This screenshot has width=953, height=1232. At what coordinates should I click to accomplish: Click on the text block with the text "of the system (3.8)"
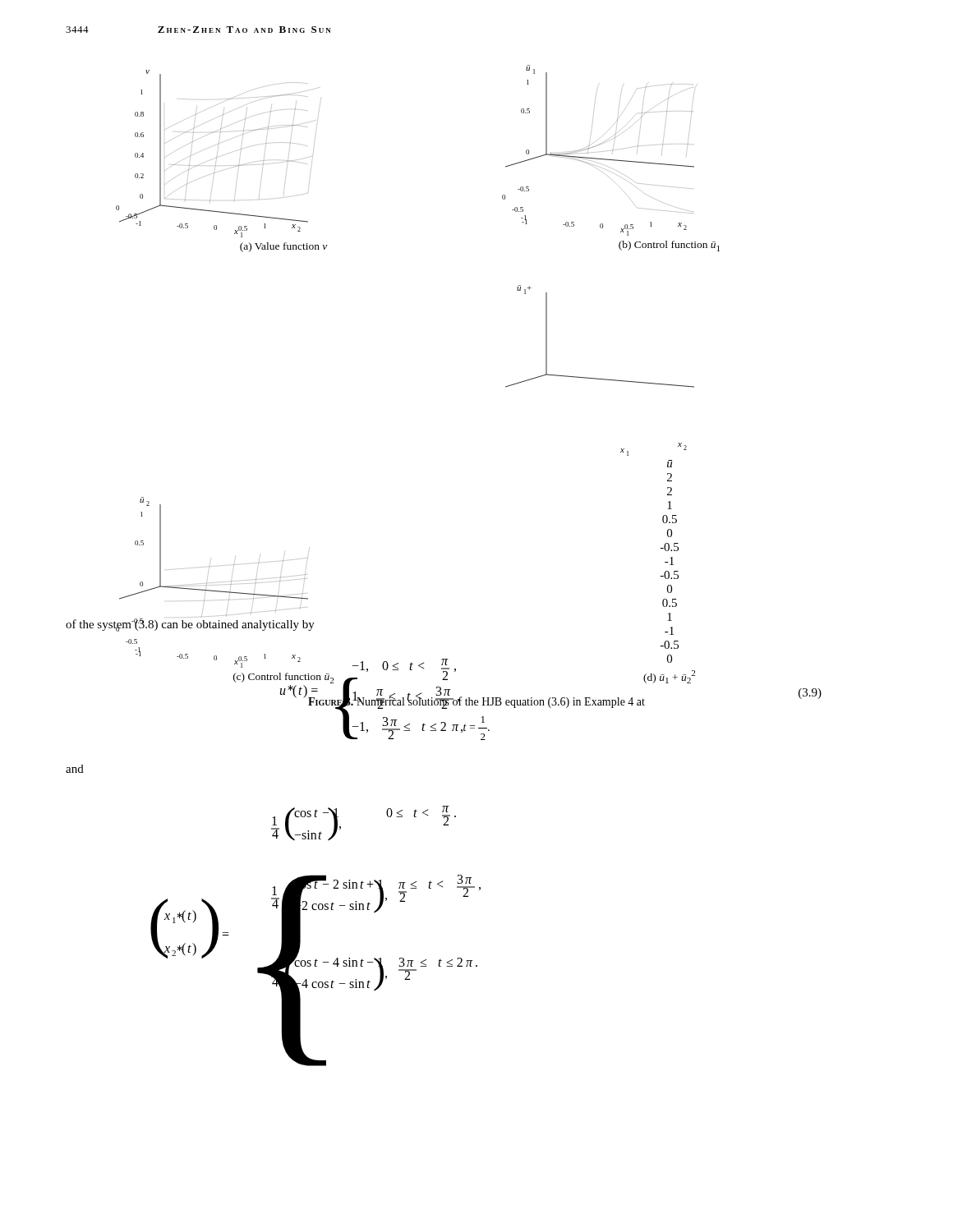[190, 624]
